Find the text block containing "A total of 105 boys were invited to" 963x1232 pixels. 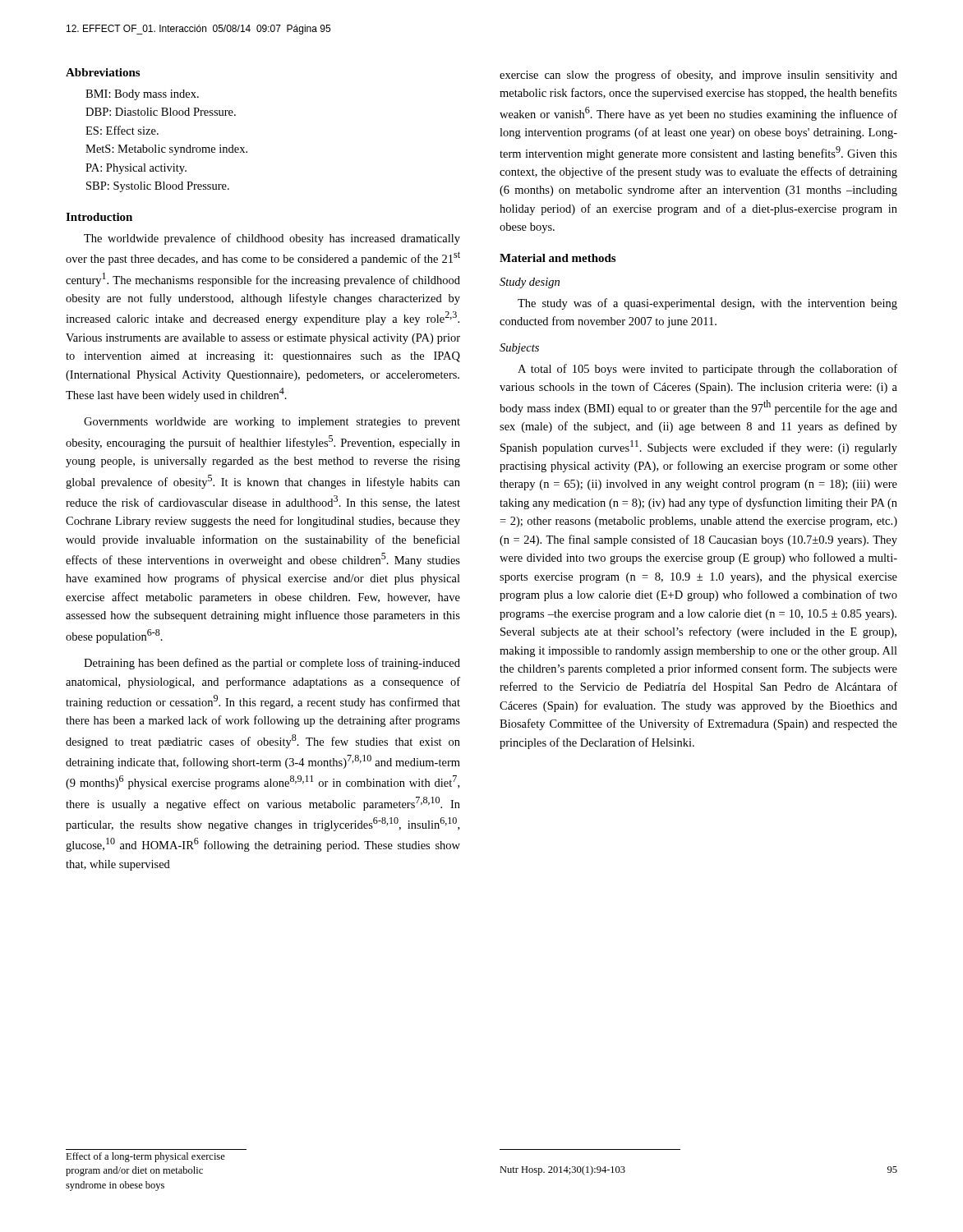tap(698, 556)
